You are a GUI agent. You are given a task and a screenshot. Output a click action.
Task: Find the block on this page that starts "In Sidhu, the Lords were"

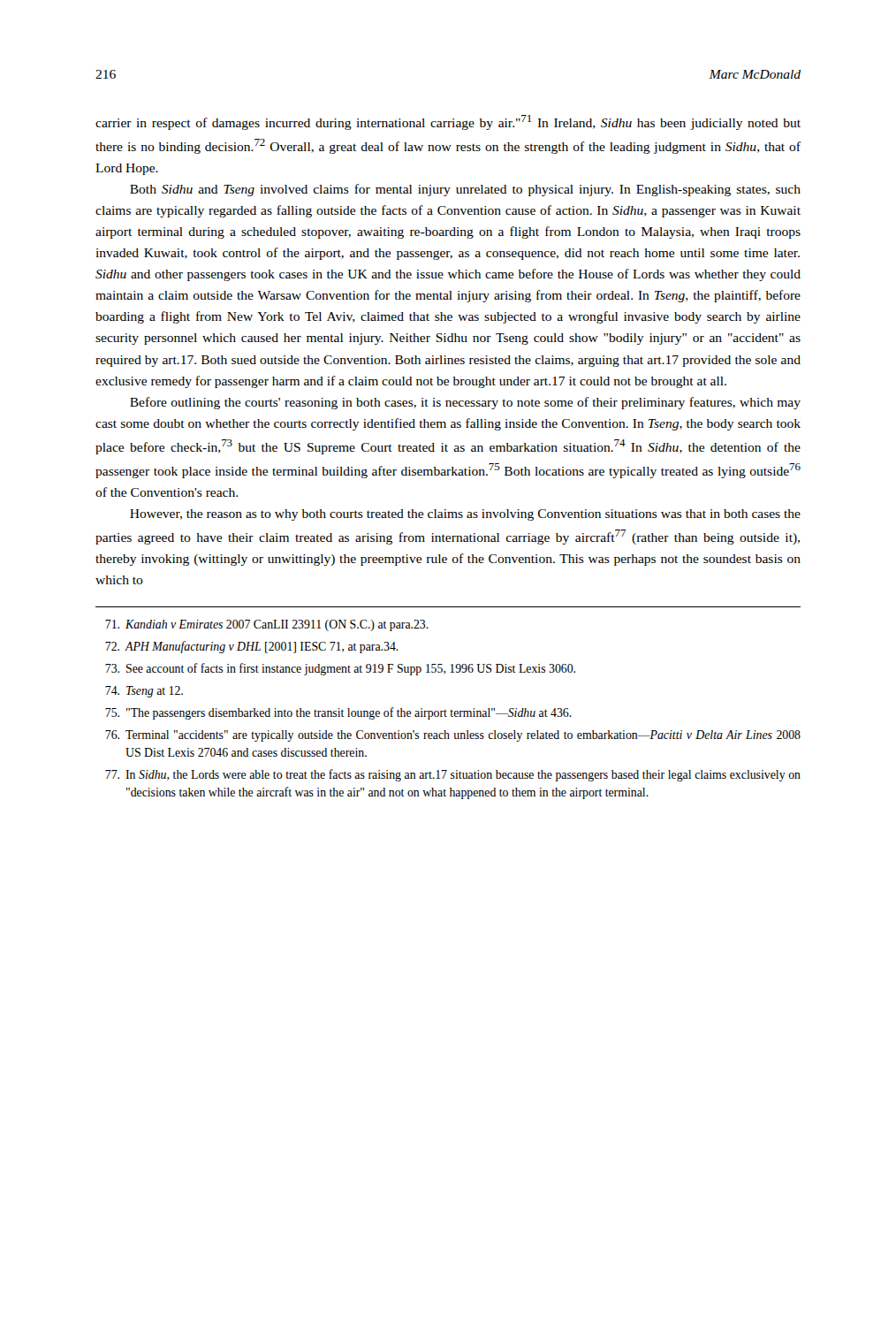[448, 784]
